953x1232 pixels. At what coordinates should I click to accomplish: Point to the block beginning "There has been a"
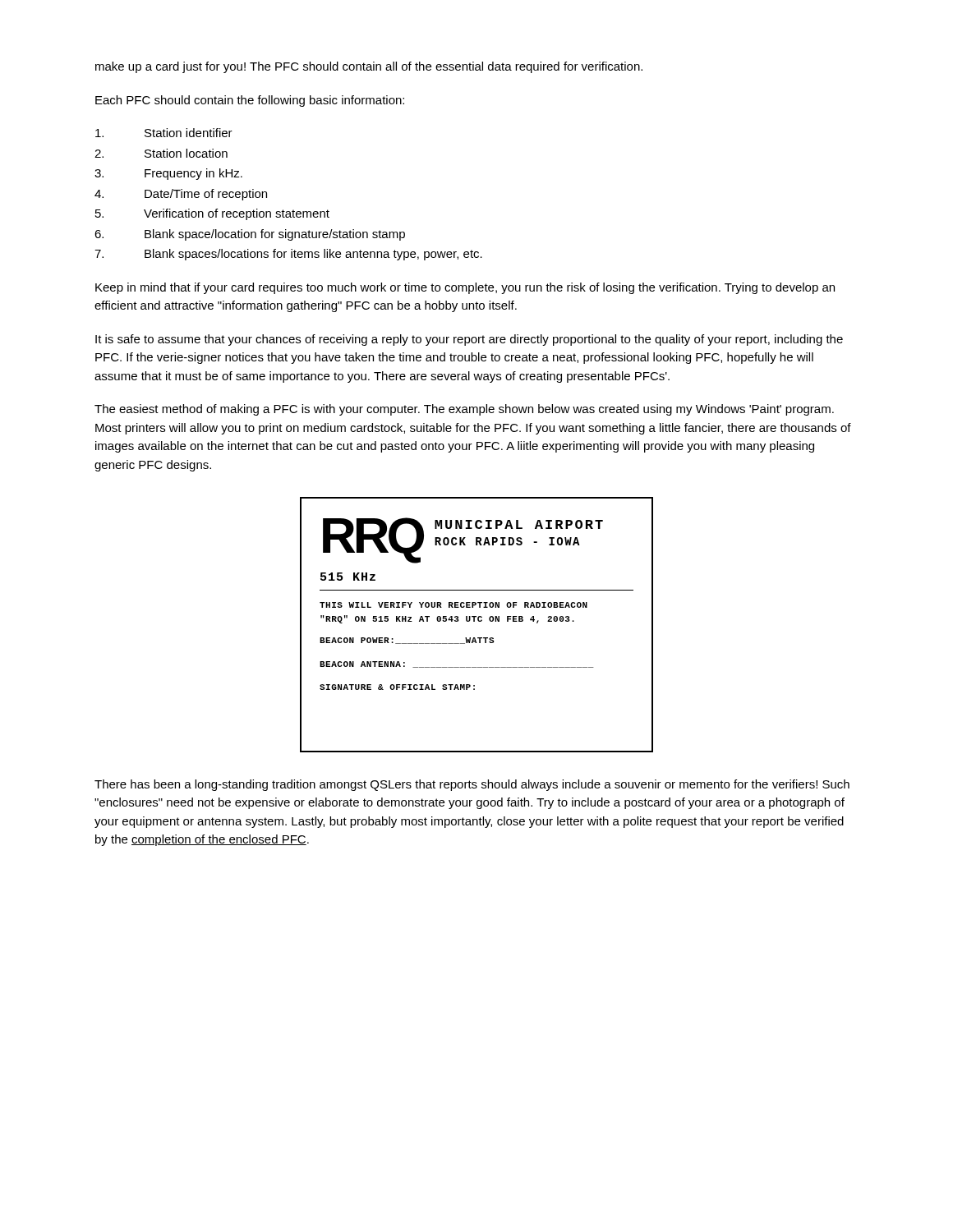click(472, 811)
